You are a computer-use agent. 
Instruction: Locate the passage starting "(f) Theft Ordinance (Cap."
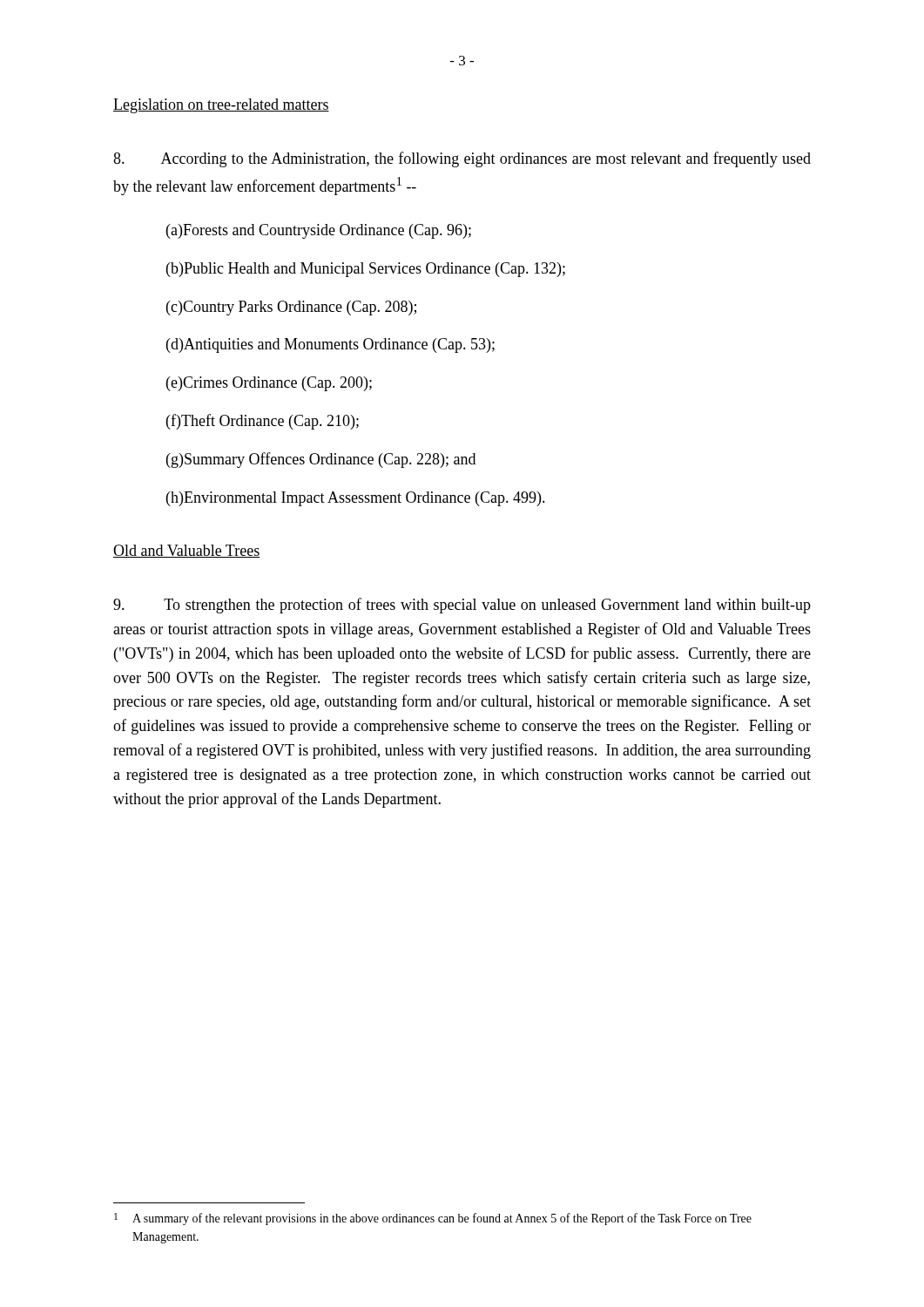(263, 422)
